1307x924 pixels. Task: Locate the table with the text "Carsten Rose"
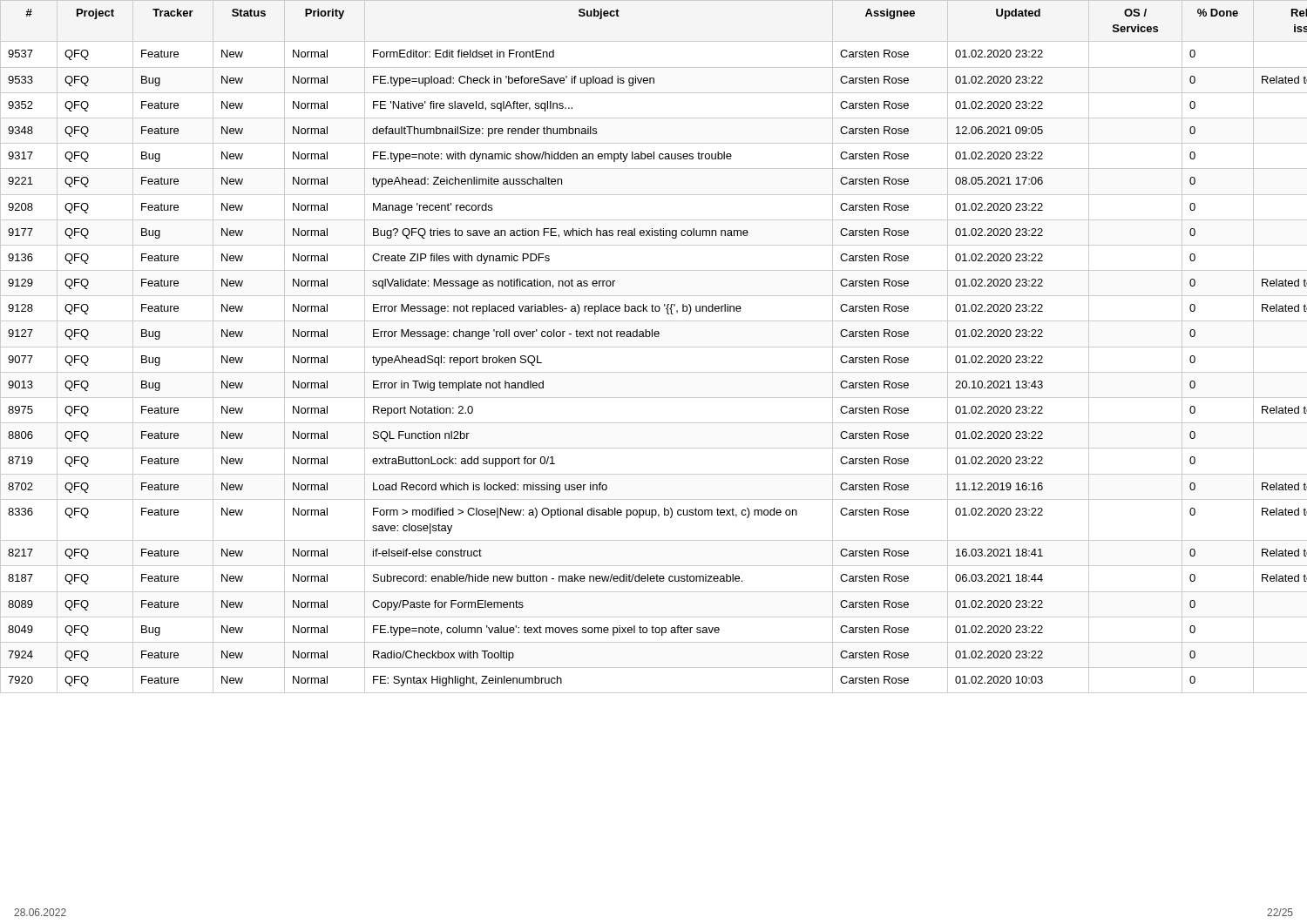(654, 347)
